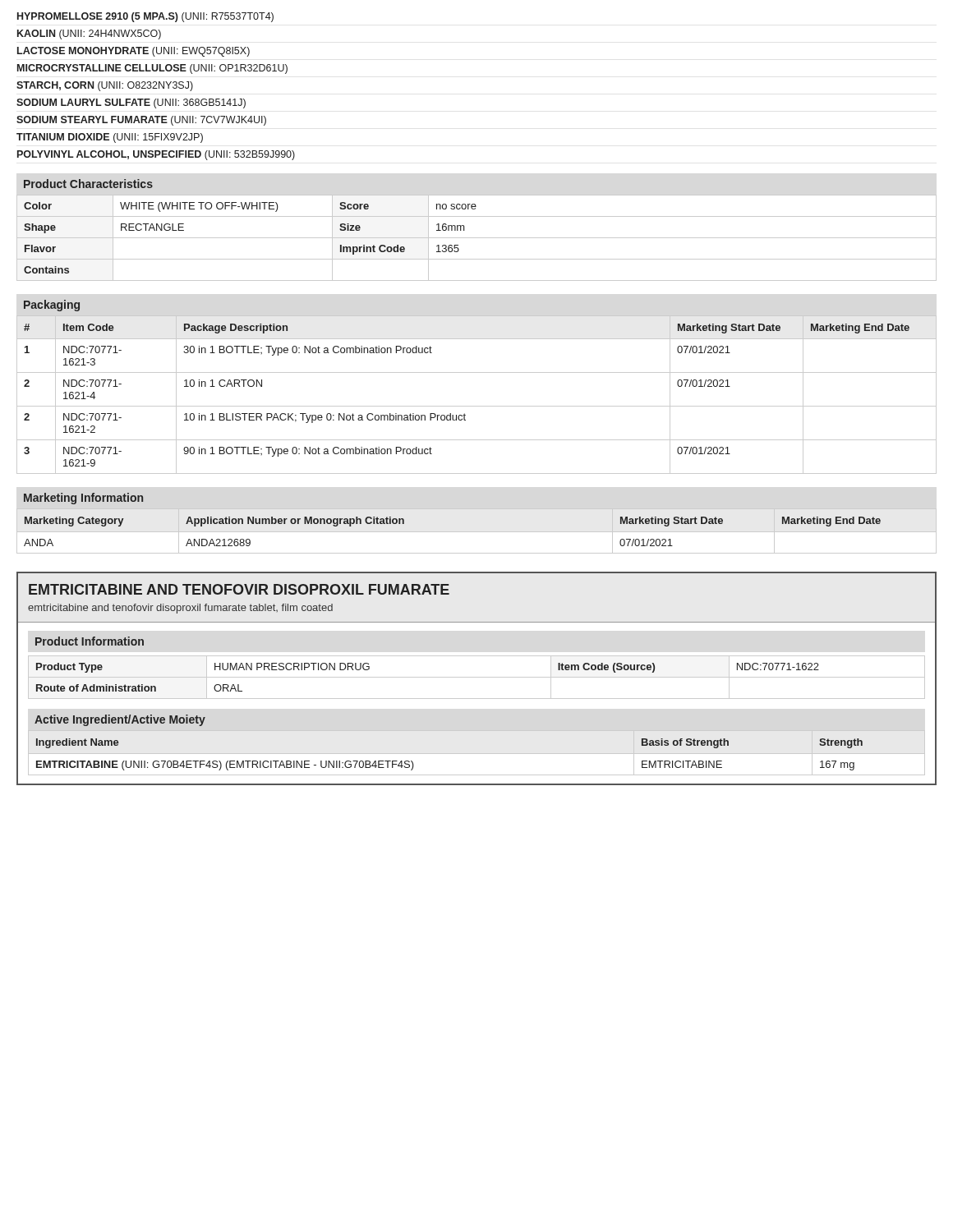The height and width of the screenshot is (1232, 953).
Task: Find the region starting "Product Information"
Action: tap(89, 641)
